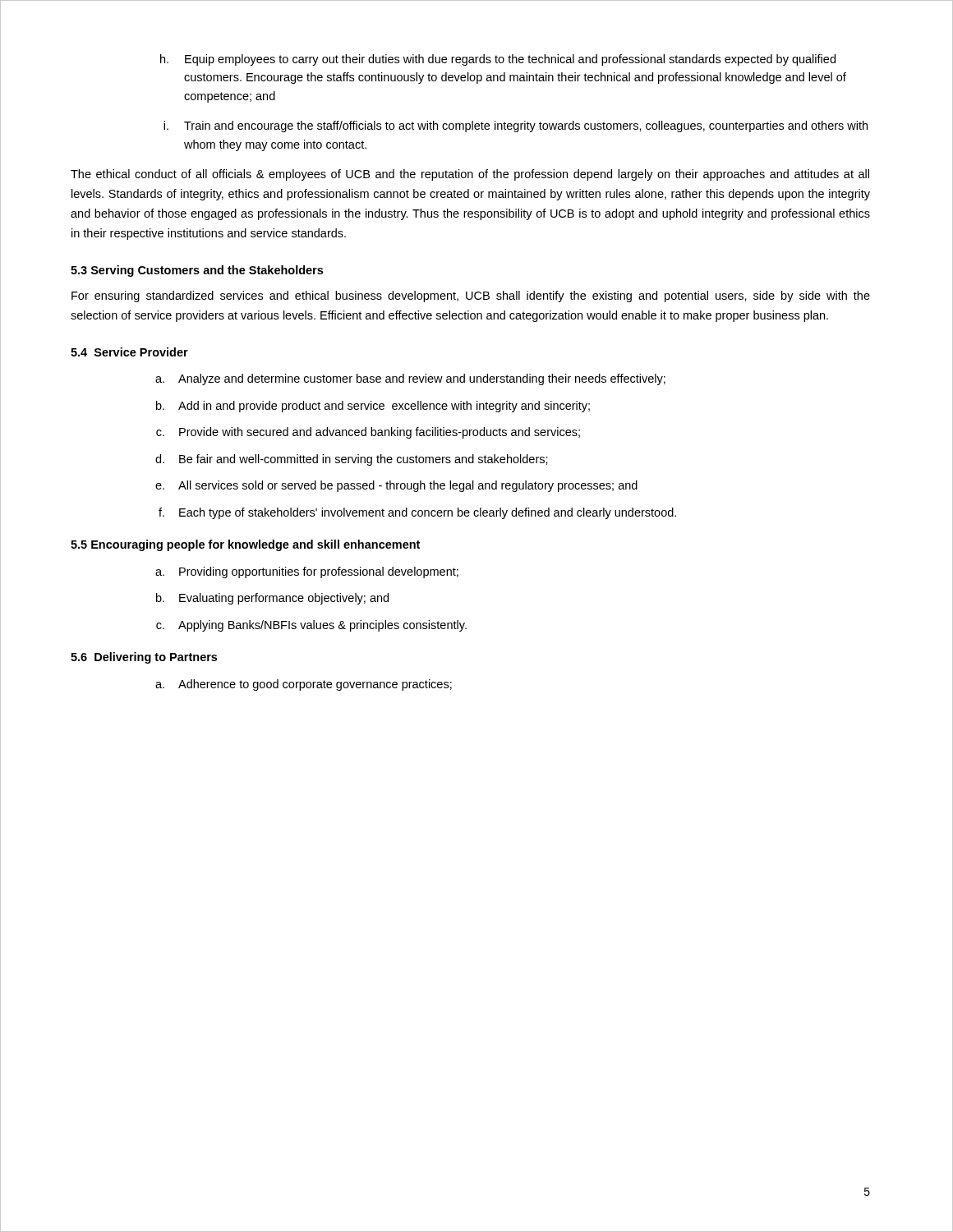Image resolution: width=953 pixels, height=1232 pixels.
Task: Click where it says "5.4 Service Provider"
Action: [x=129, y=352]
